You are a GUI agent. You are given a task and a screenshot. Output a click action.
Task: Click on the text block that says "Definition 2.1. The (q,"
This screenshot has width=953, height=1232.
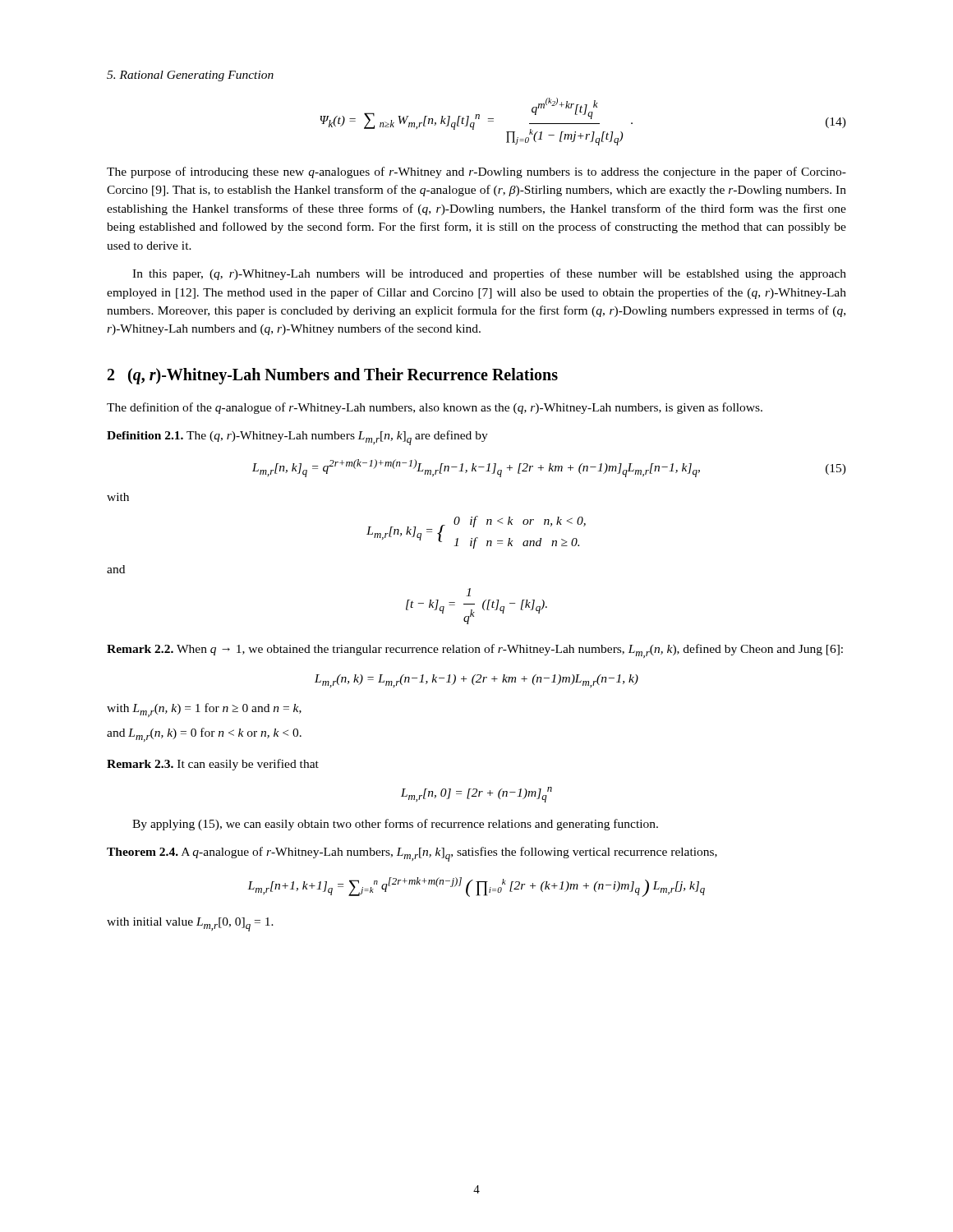pos(297,437)
